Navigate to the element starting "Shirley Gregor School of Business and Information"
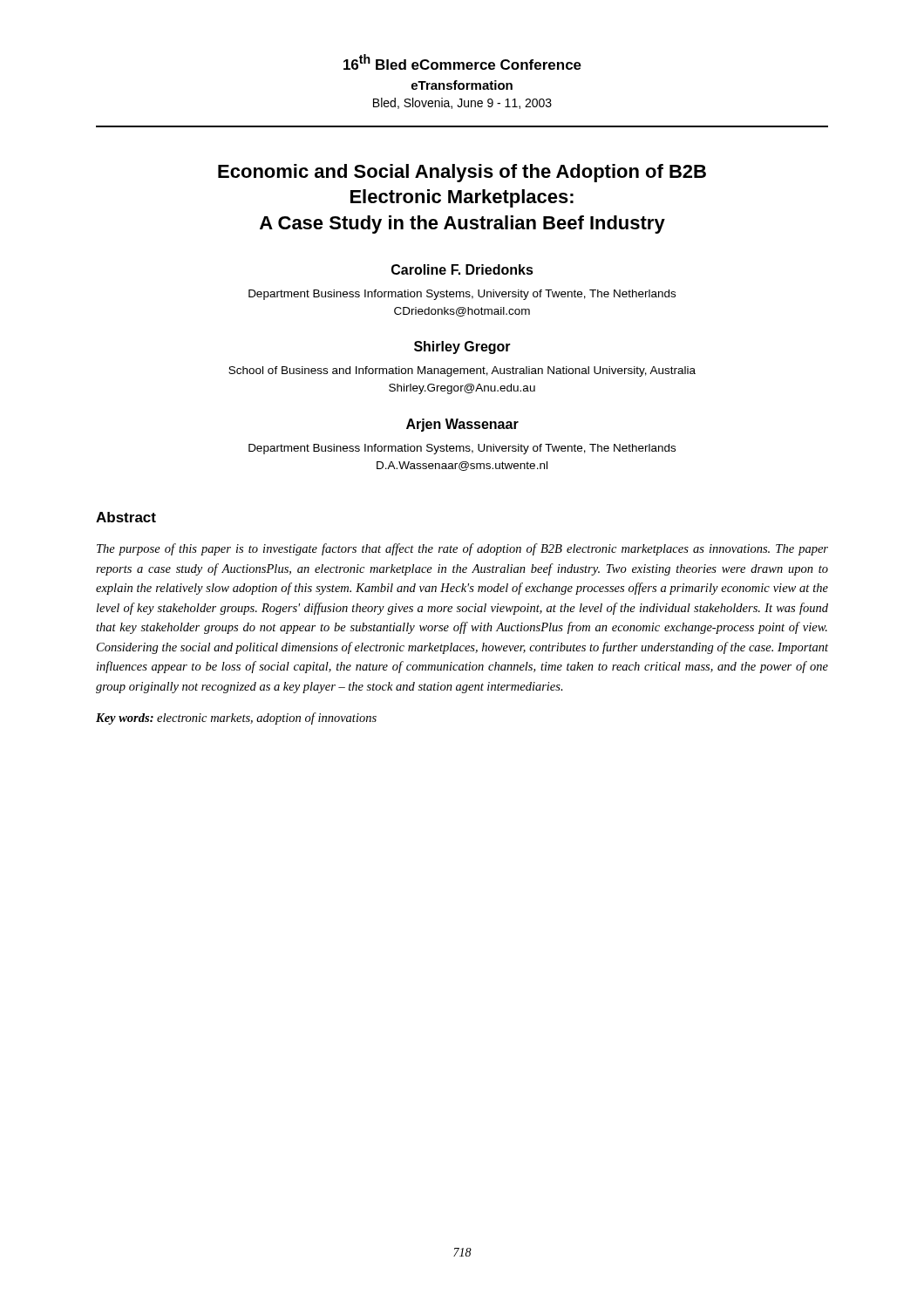 462,368
